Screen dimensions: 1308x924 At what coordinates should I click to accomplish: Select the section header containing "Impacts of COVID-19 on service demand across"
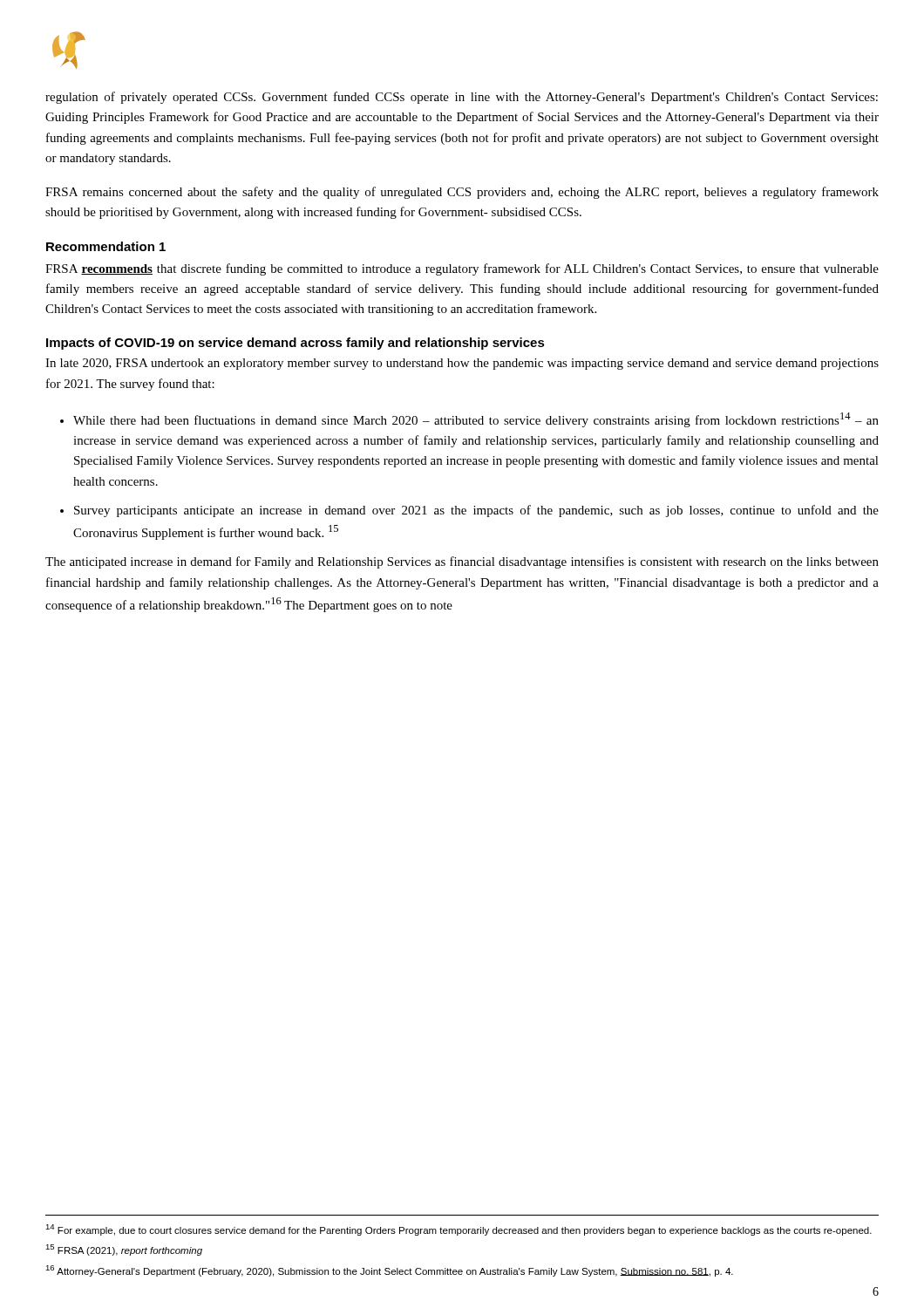coord(295,342)
